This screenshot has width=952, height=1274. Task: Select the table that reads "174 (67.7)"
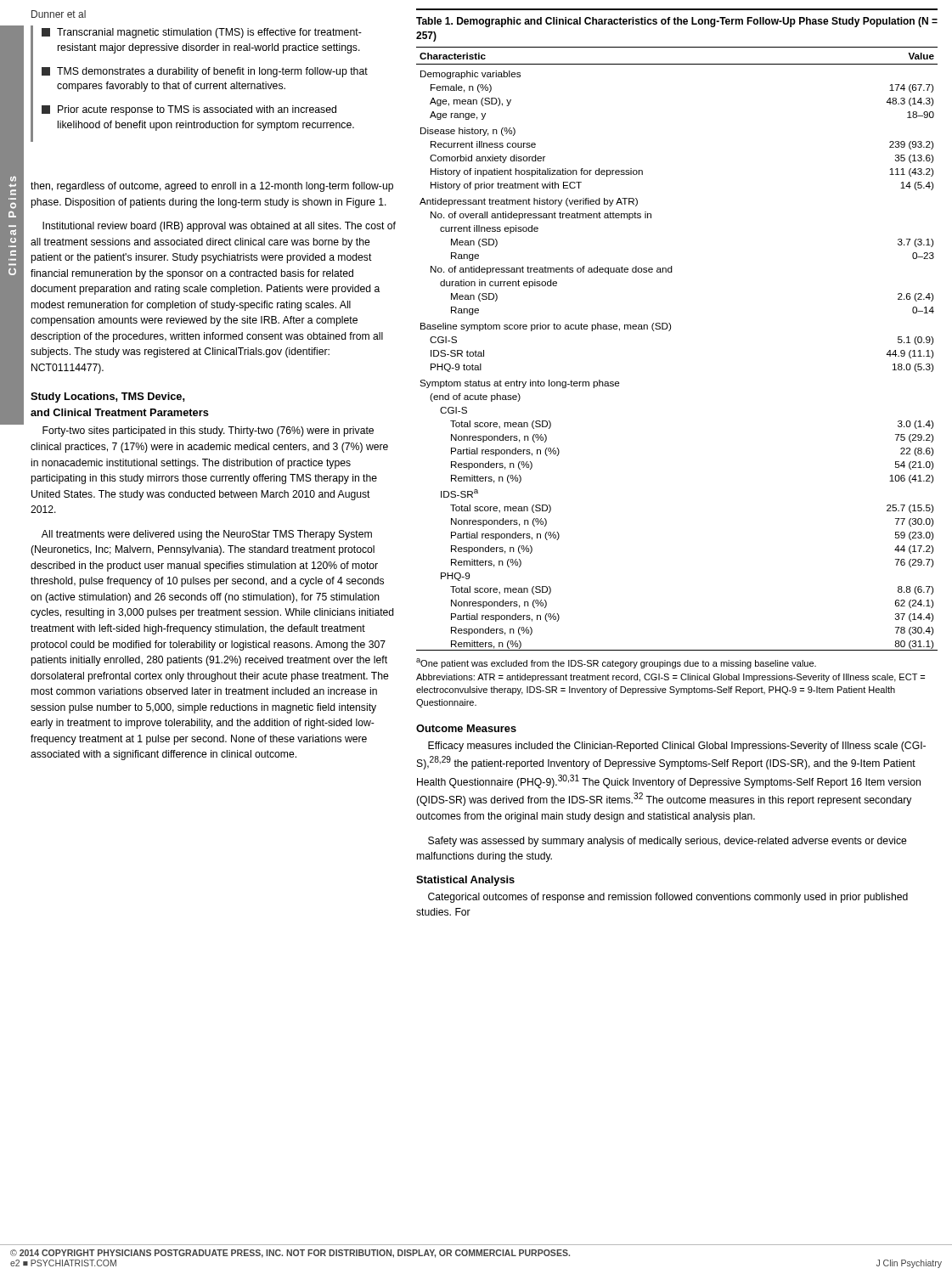coord(677,349)
